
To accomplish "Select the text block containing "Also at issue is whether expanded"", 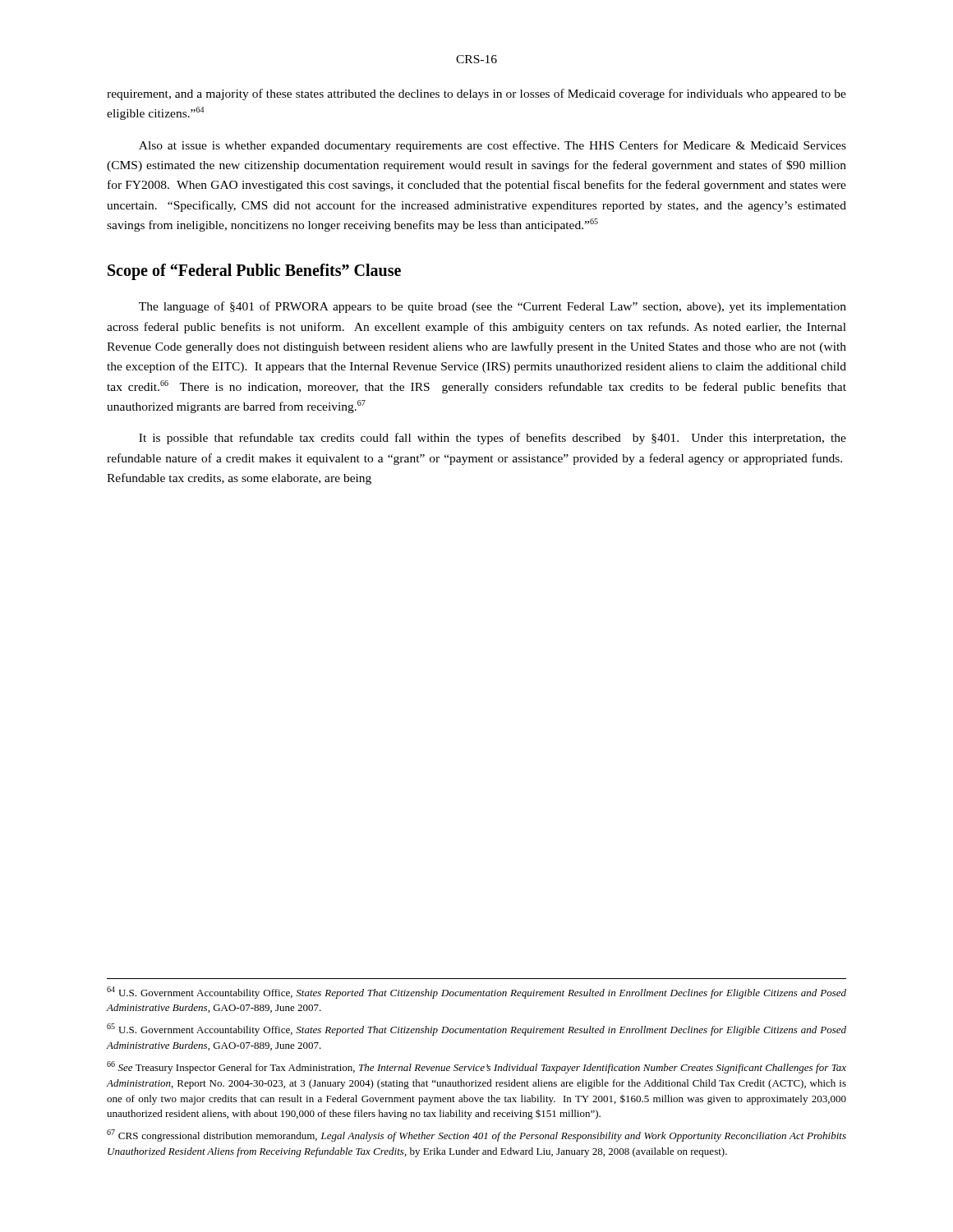I will tap(476, 185).
